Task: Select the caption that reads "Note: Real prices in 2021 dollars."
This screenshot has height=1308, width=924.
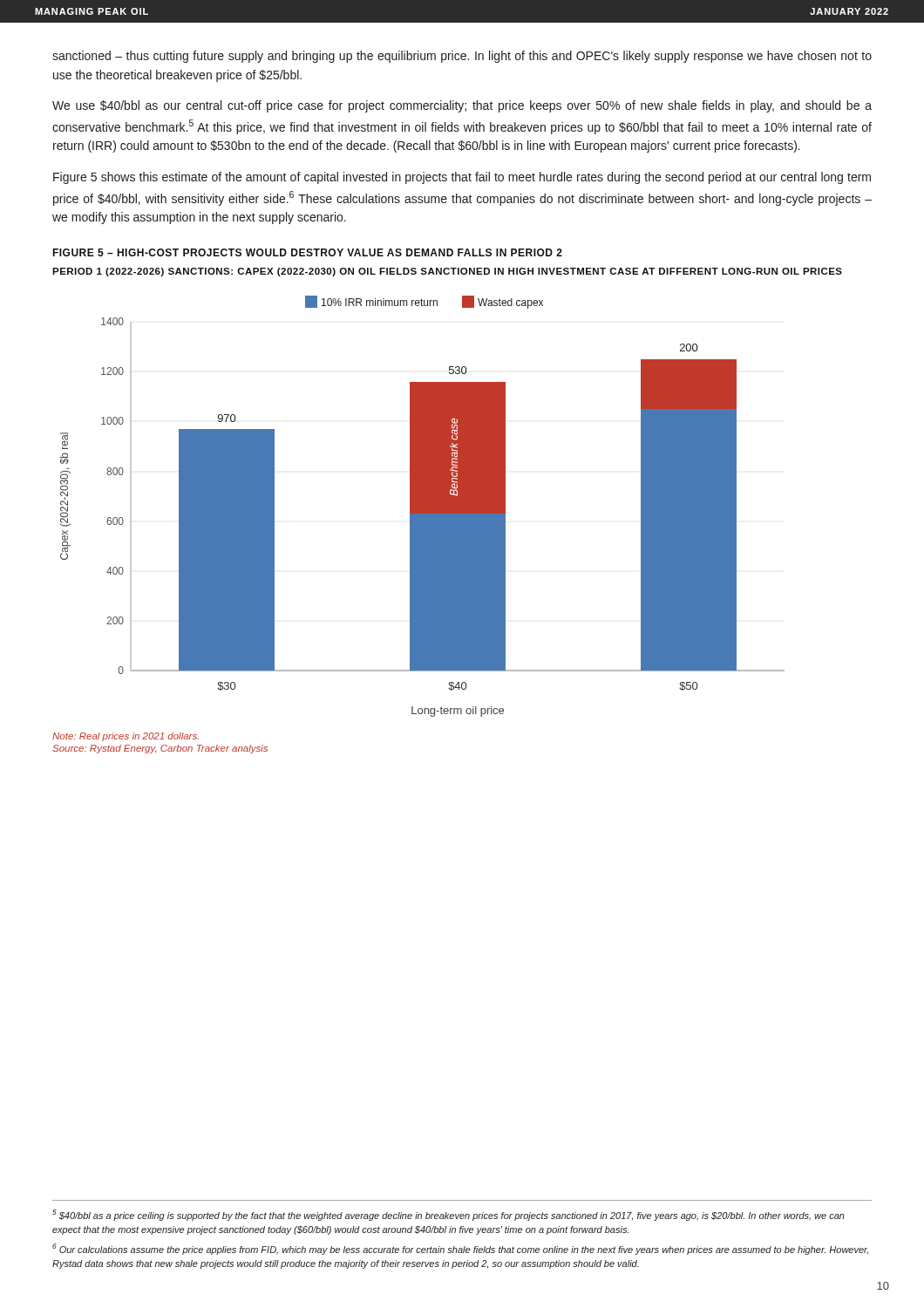Action: click(126, 736)
